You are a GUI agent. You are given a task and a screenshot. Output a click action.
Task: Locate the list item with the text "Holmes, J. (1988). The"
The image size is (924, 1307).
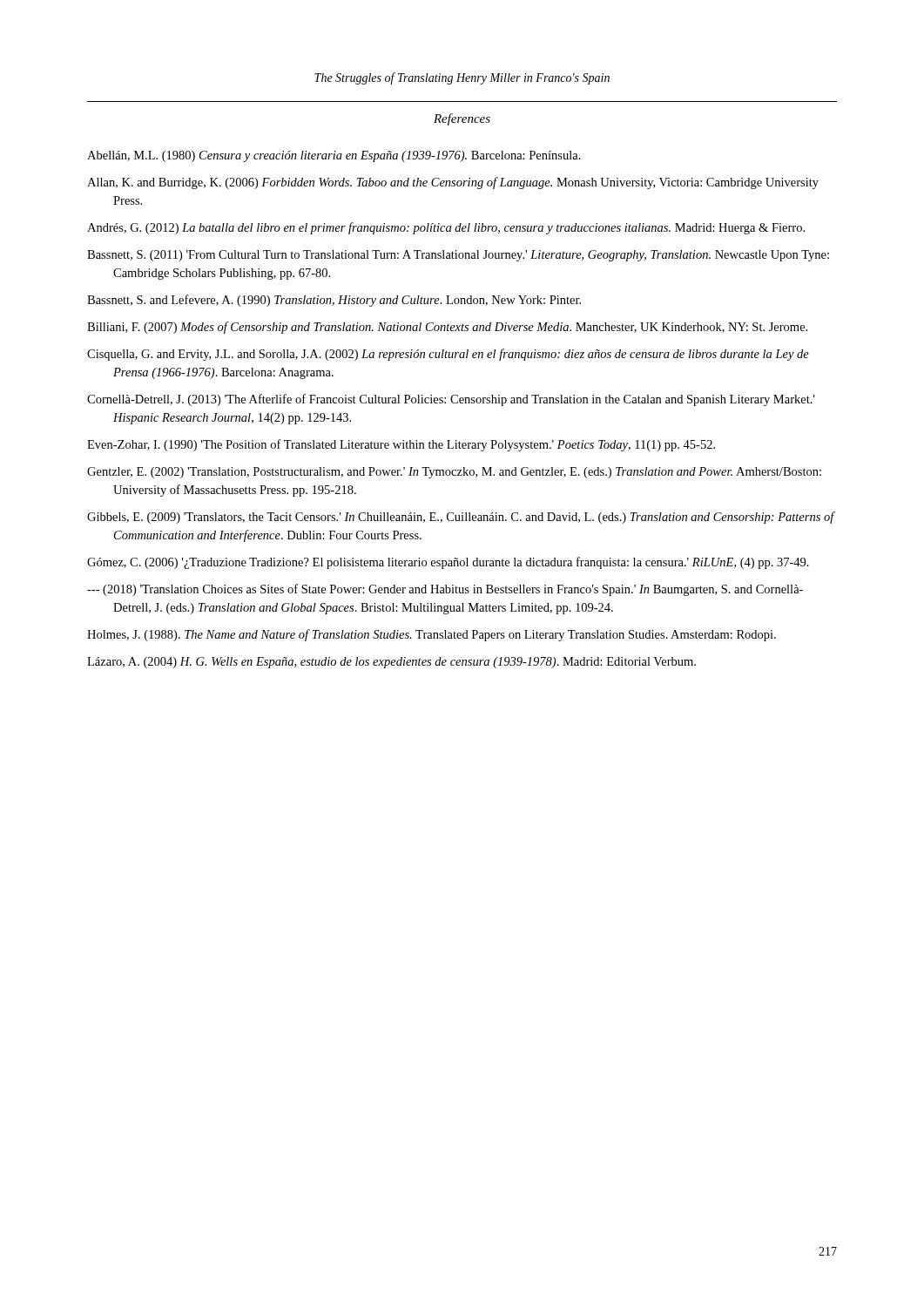click(x=432, y=635)
